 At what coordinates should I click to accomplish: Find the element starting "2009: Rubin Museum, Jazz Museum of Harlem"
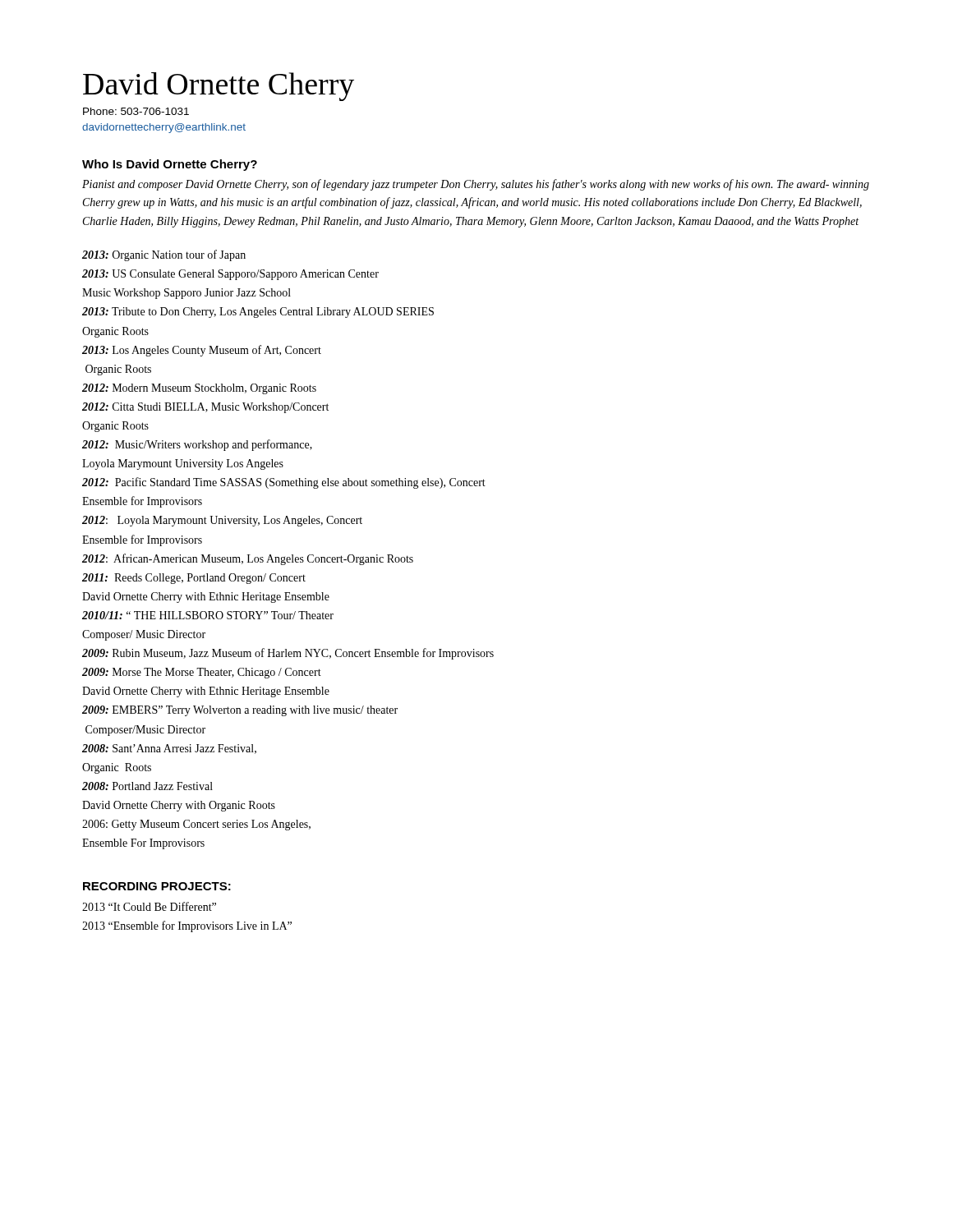[288, 653]
